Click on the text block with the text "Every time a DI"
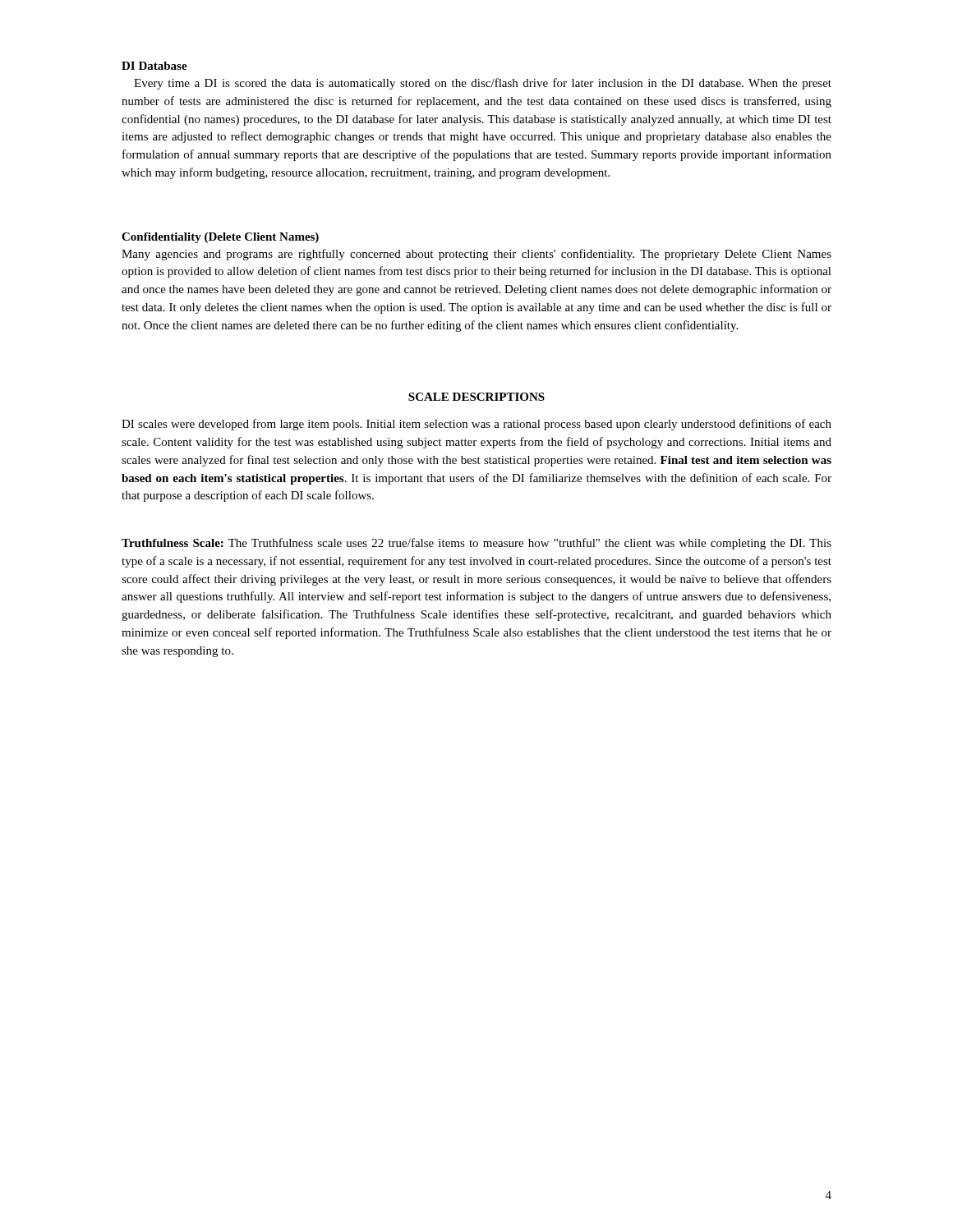The width and height of the screenshot is (953, 1232). (x=476, y=128)
